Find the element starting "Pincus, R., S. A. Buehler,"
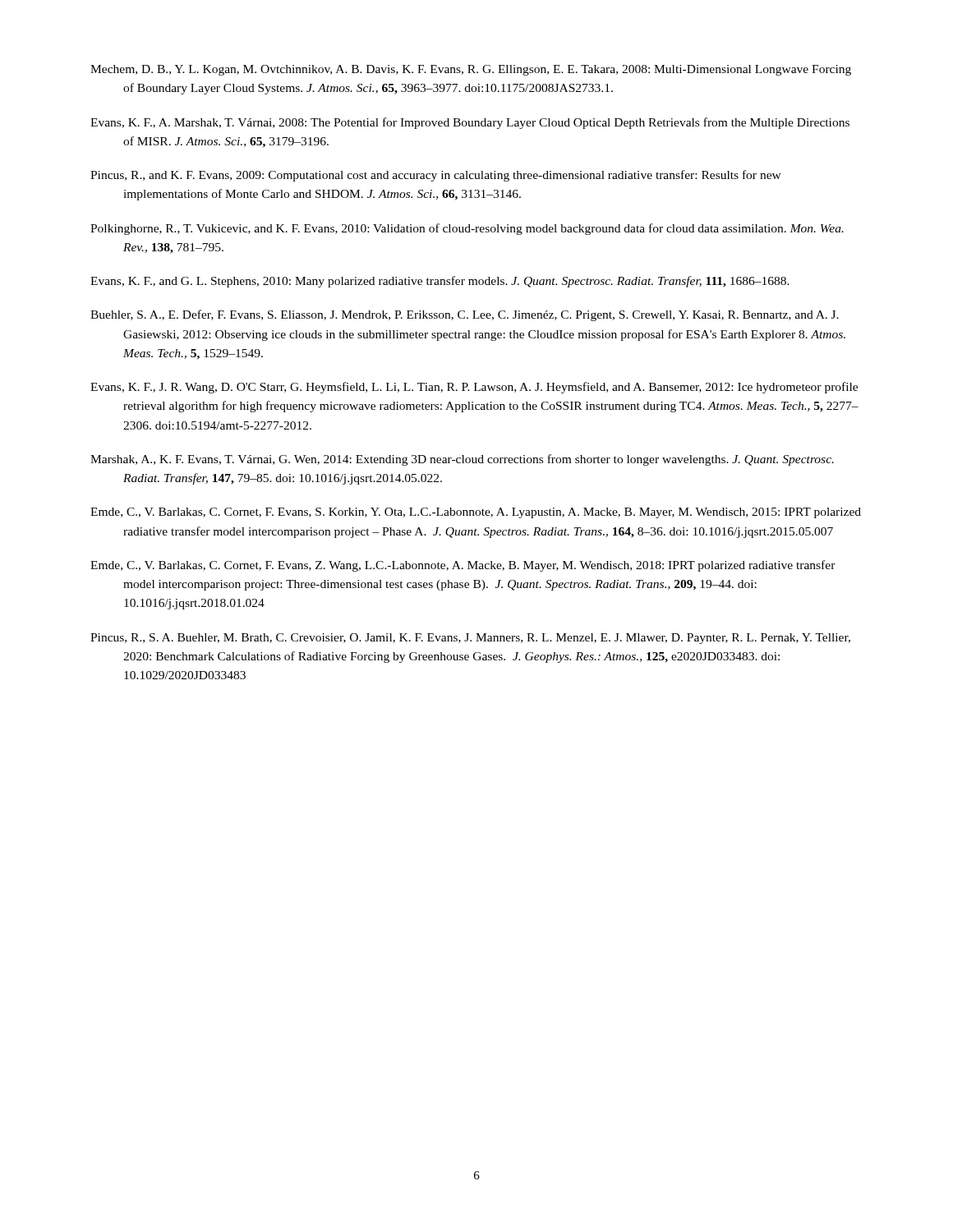Image resolution: width=953 pixels, height=1232 pixels. (471, 656)
